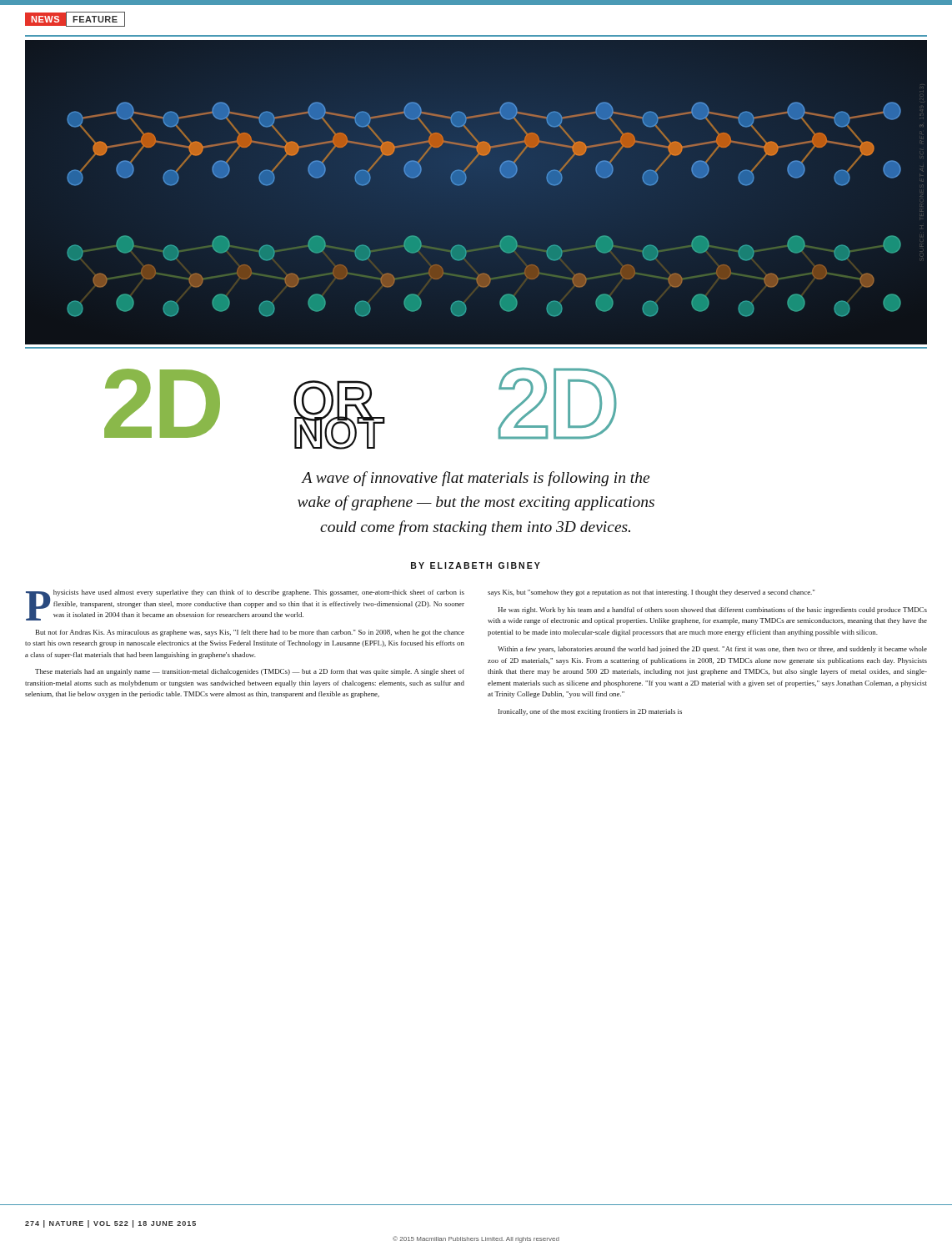Screen dimensions: 1251x952
Task: Select the region starting "Physicists have used almost"
Action: 245,644
